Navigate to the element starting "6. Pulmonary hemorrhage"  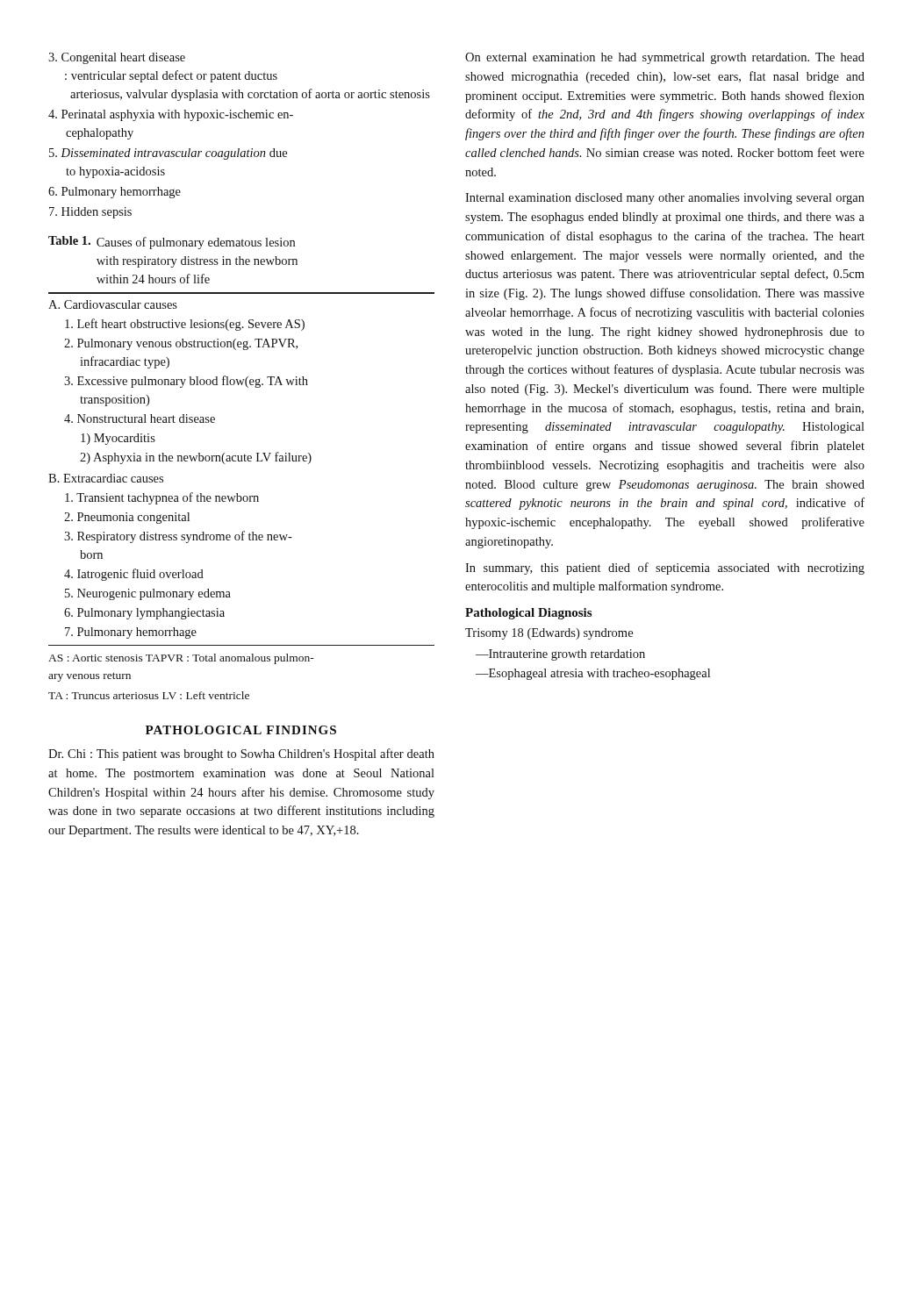[x=115, y=191]
